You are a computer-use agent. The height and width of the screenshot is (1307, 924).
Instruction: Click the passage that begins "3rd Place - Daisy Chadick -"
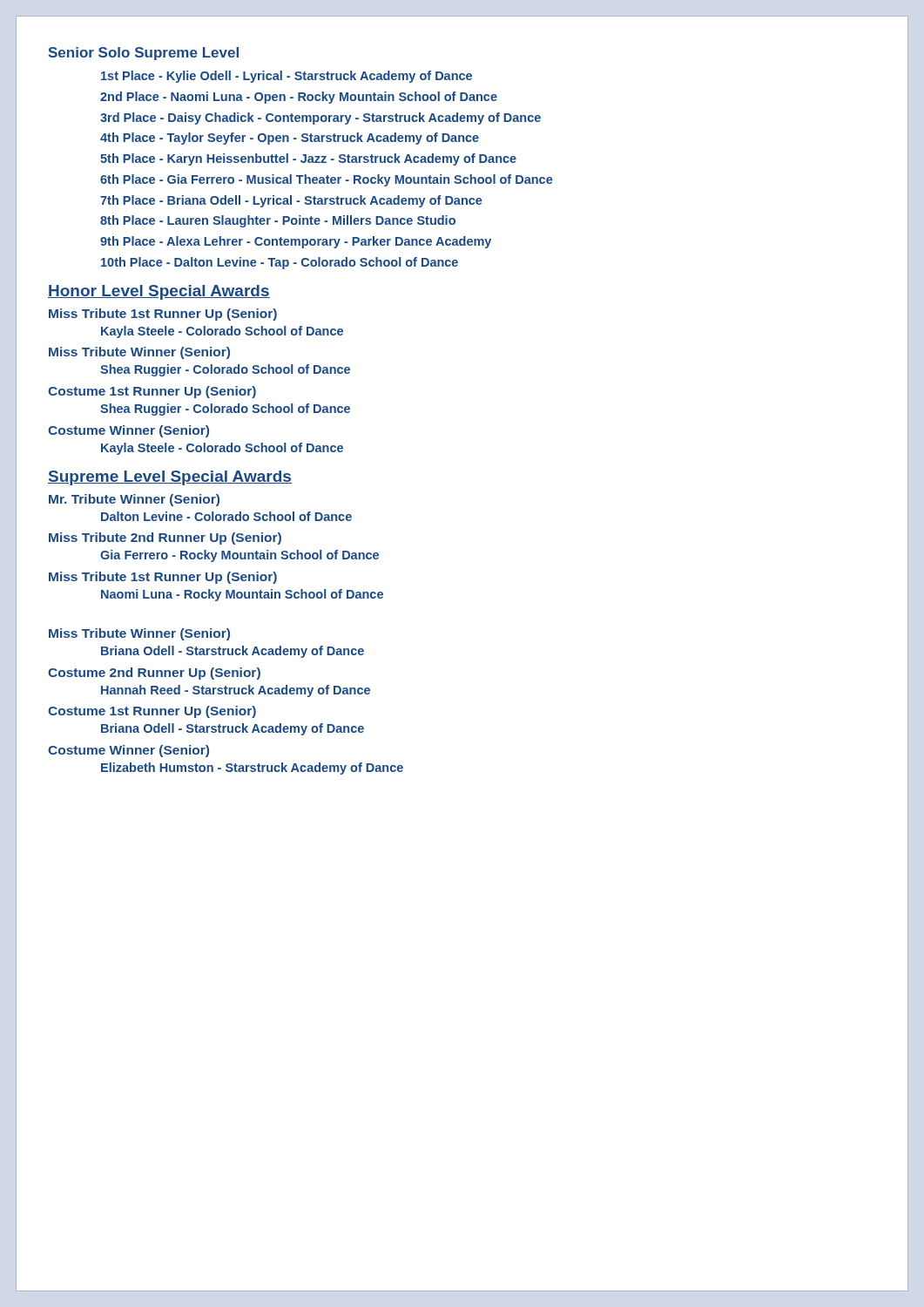pos(321,117)
